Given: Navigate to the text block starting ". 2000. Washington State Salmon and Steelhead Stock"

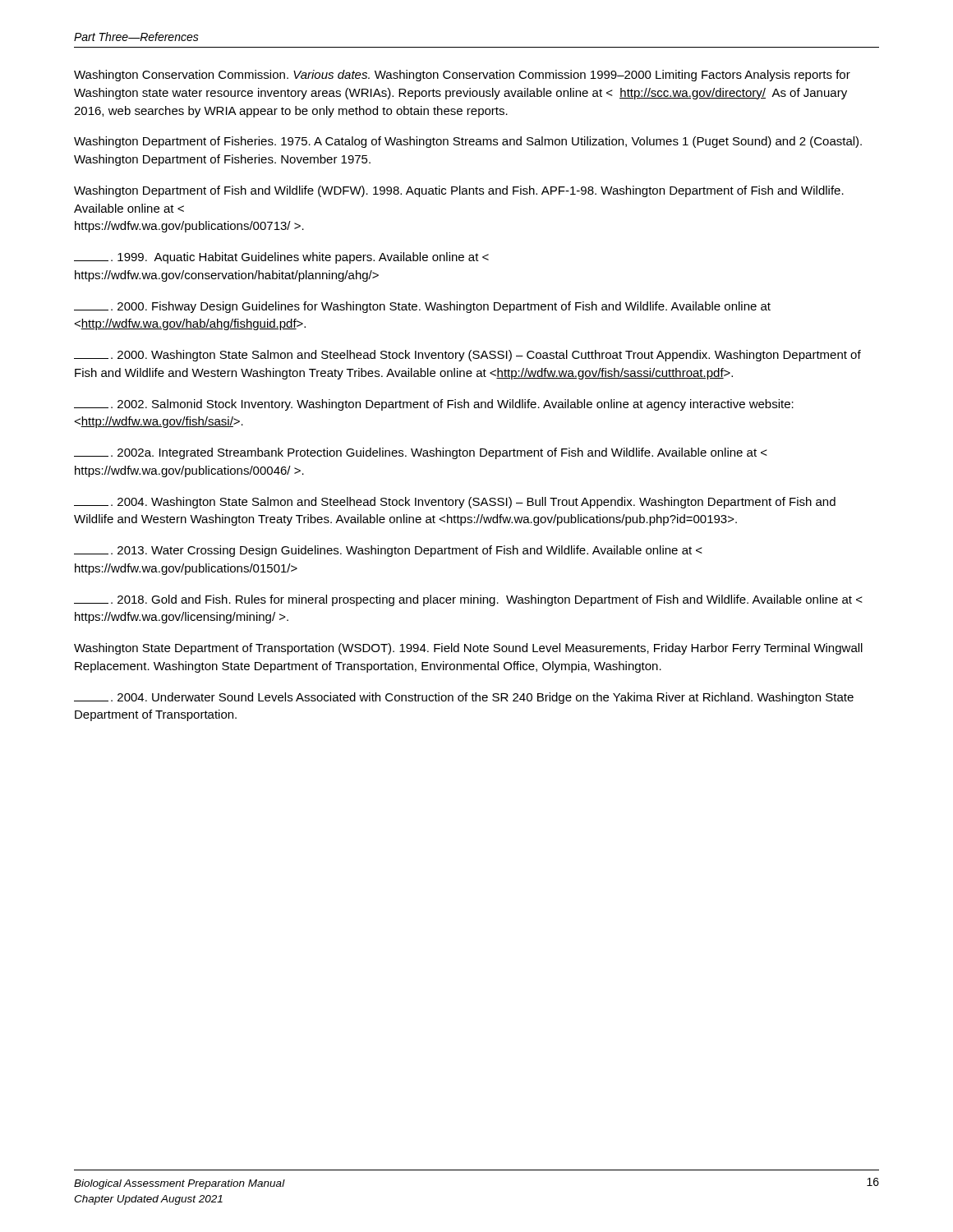Looking at the screenshot, I should click(467, 363).
